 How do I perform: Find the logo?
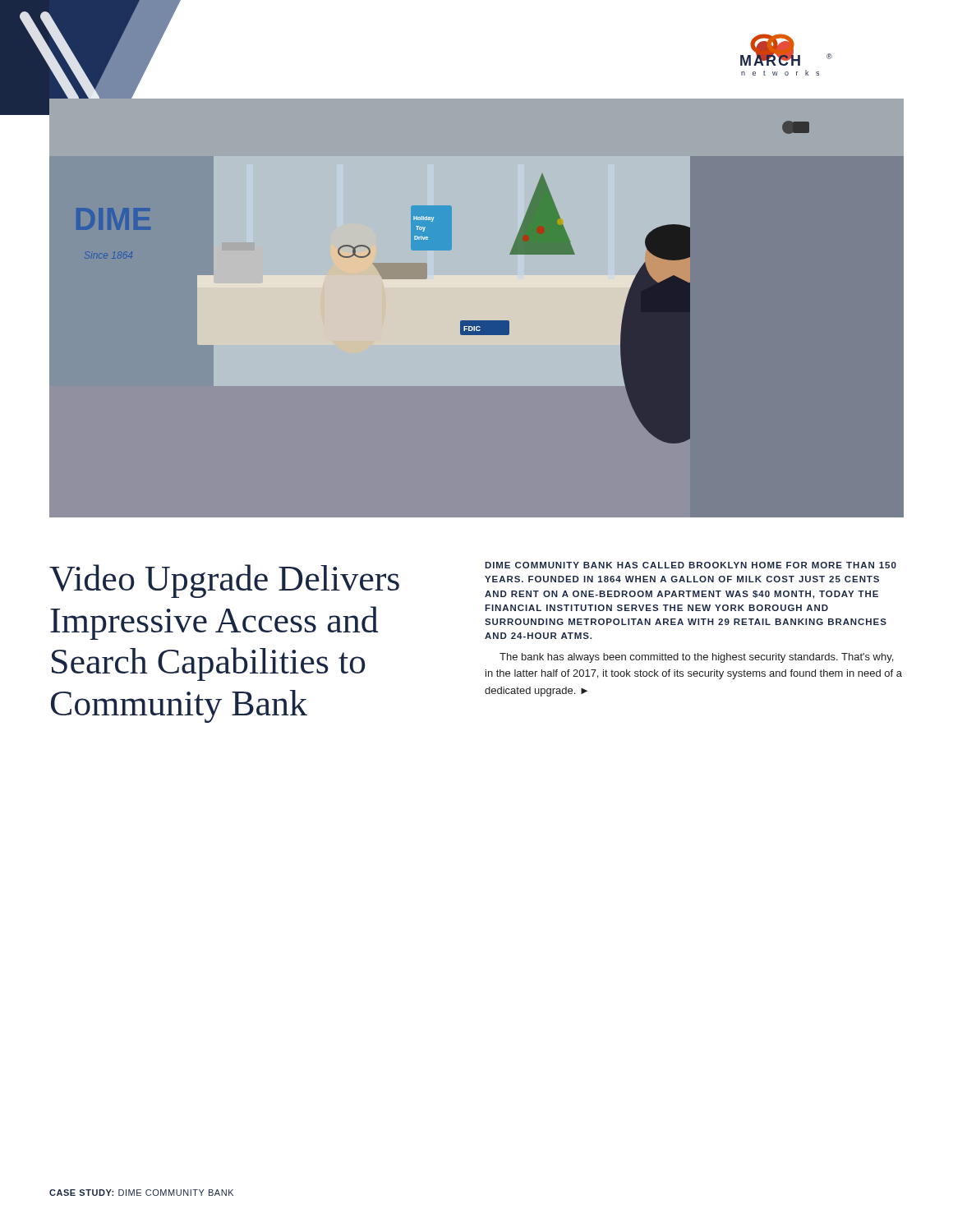(822, 51)
